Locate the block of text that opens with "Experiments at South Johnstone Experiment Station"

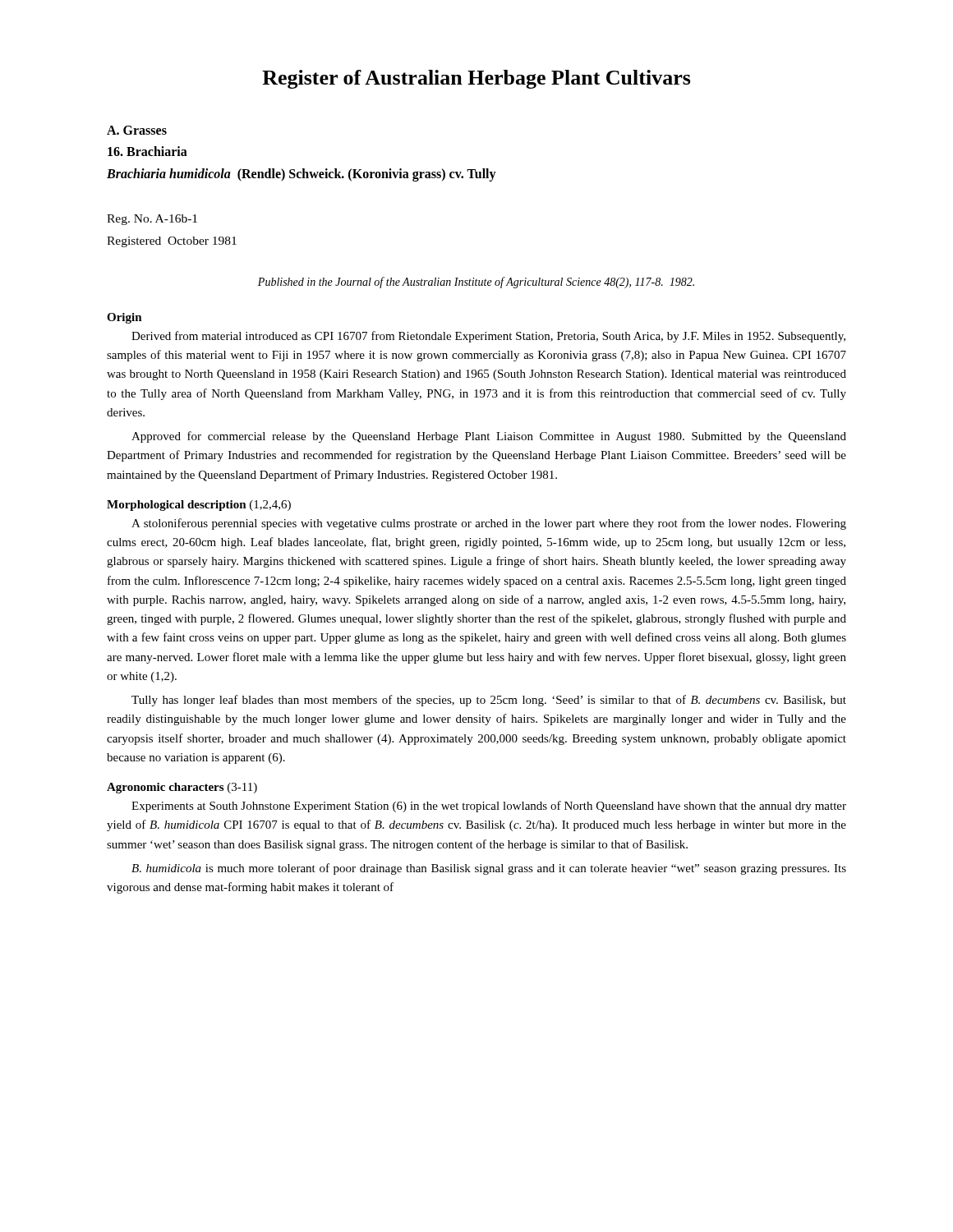click(476, 847)
